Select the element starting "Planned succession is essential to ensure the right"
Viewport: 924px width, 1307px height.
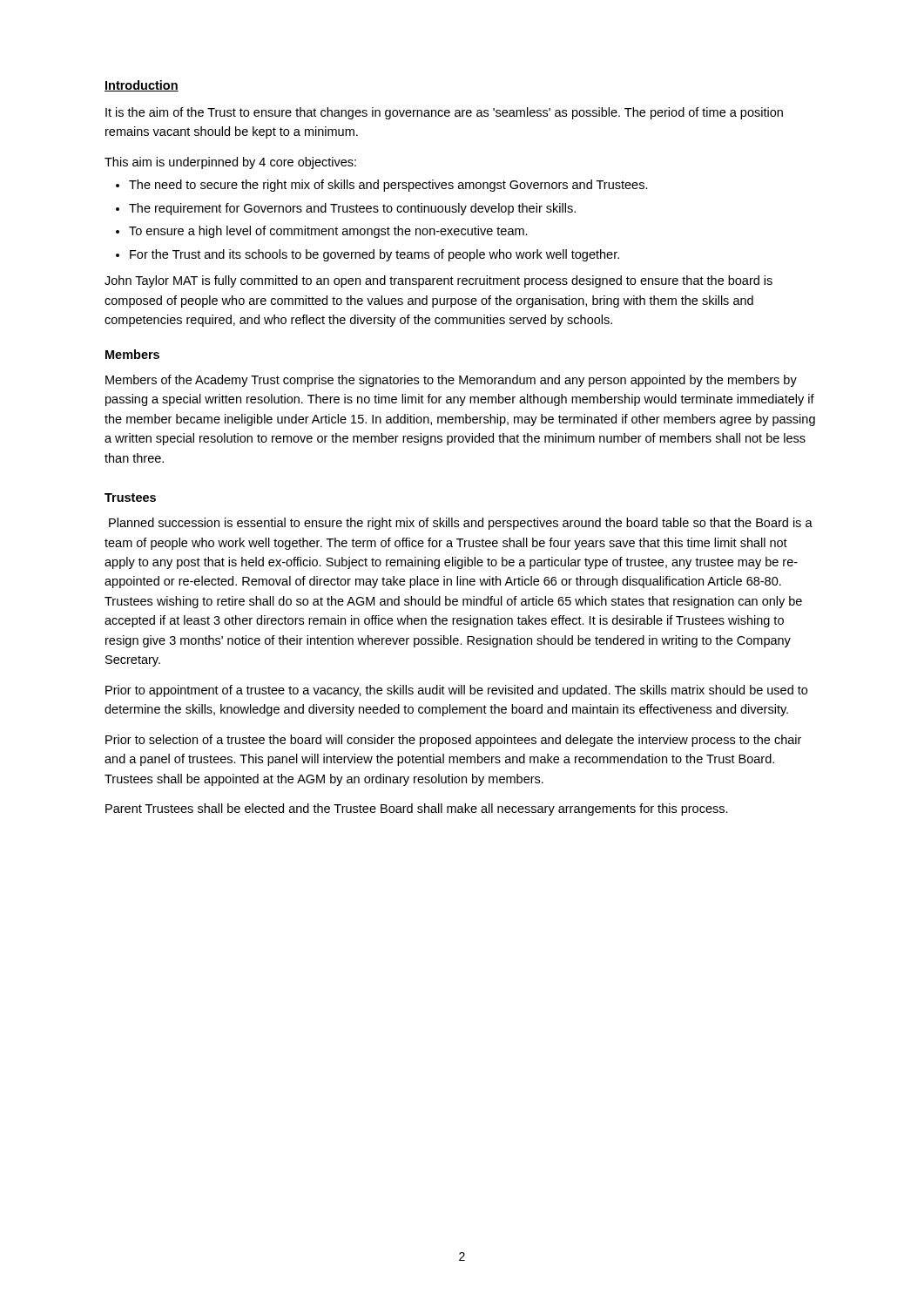click(x=458, y=591)
